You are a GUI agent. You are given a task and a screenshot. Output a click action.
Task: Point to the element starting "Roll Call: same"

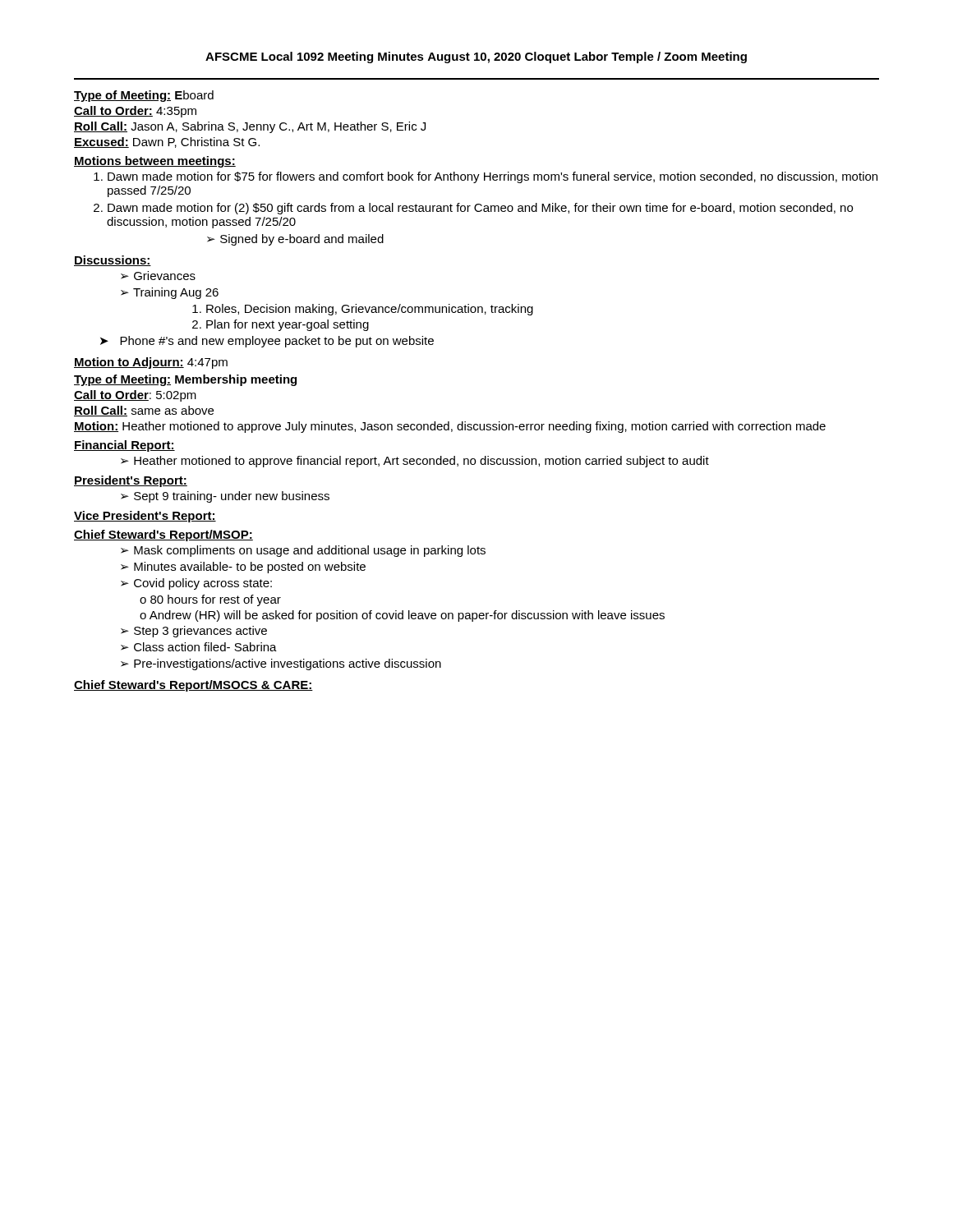(144, 410)
